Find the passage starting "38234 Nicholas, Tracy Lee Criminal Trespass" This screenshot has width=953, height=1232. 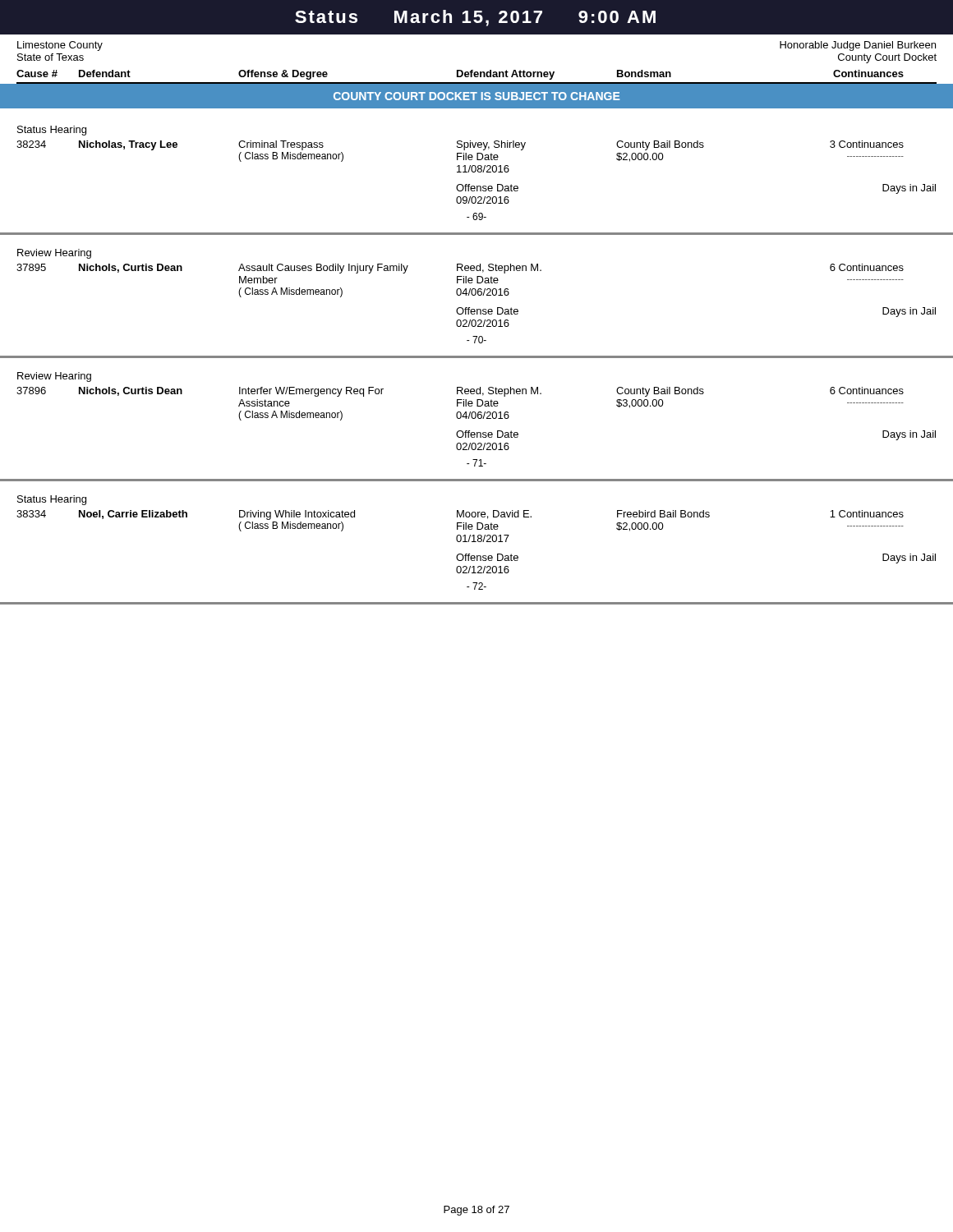coord(476,180)
